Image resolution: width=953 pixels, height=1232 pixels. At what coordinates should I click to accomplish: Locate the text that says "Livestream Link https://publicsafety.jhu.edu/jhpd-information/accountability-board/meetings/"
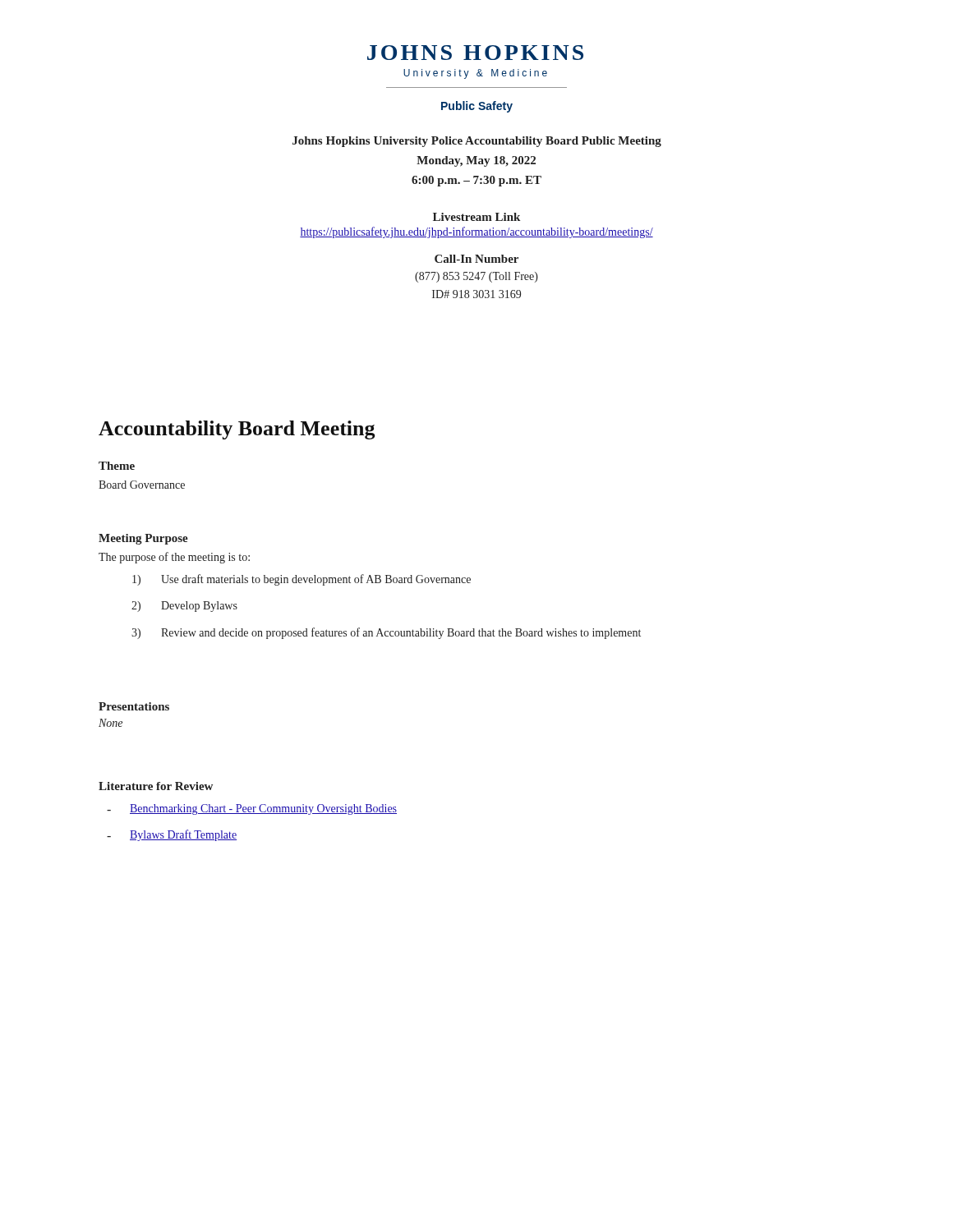tap(476, 224)
